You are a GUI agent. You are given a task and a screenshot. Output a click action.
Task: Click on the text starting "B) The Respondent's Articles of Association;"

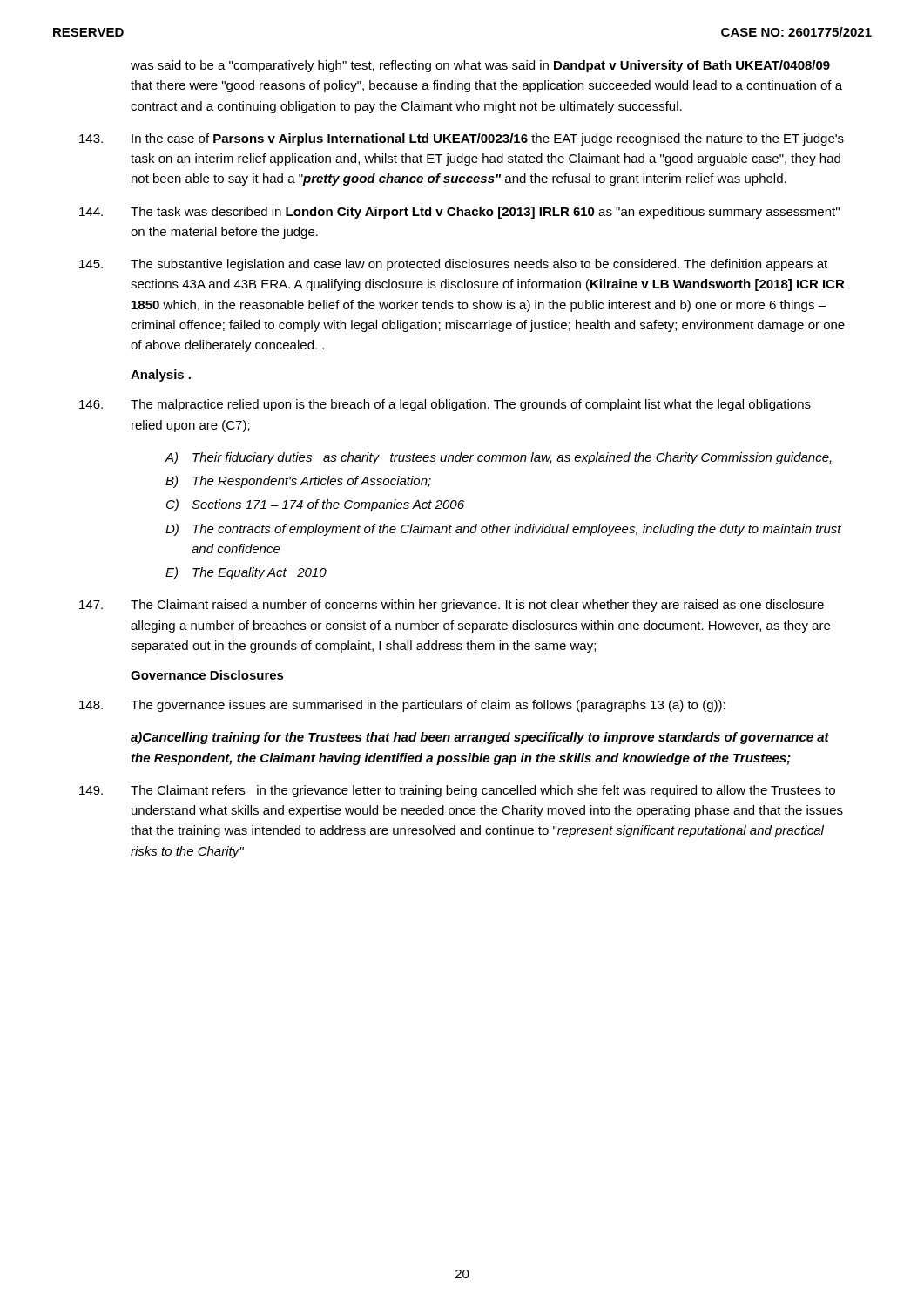[298, 482]
